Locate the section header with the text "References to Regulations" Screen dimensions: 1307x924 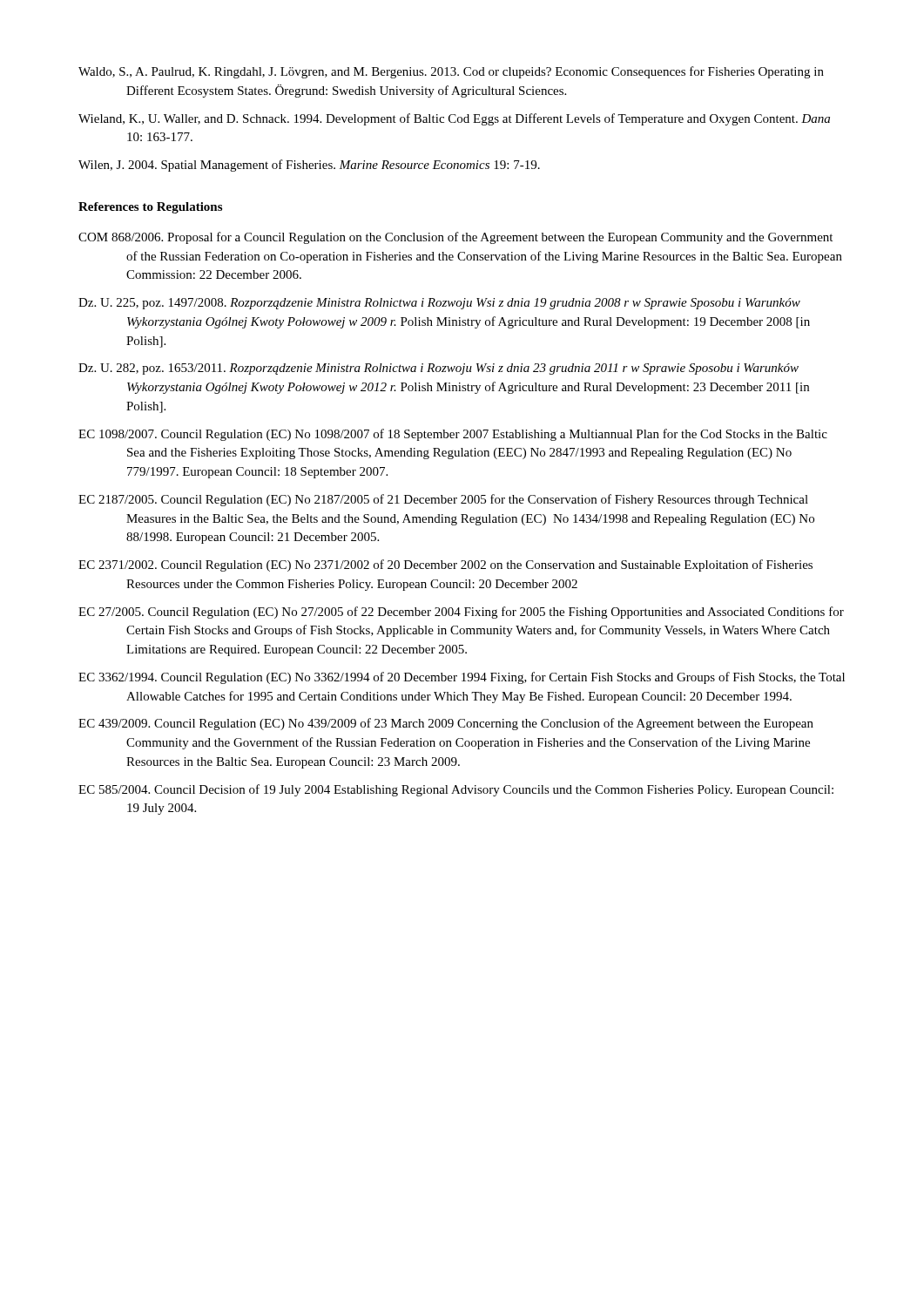150,206
